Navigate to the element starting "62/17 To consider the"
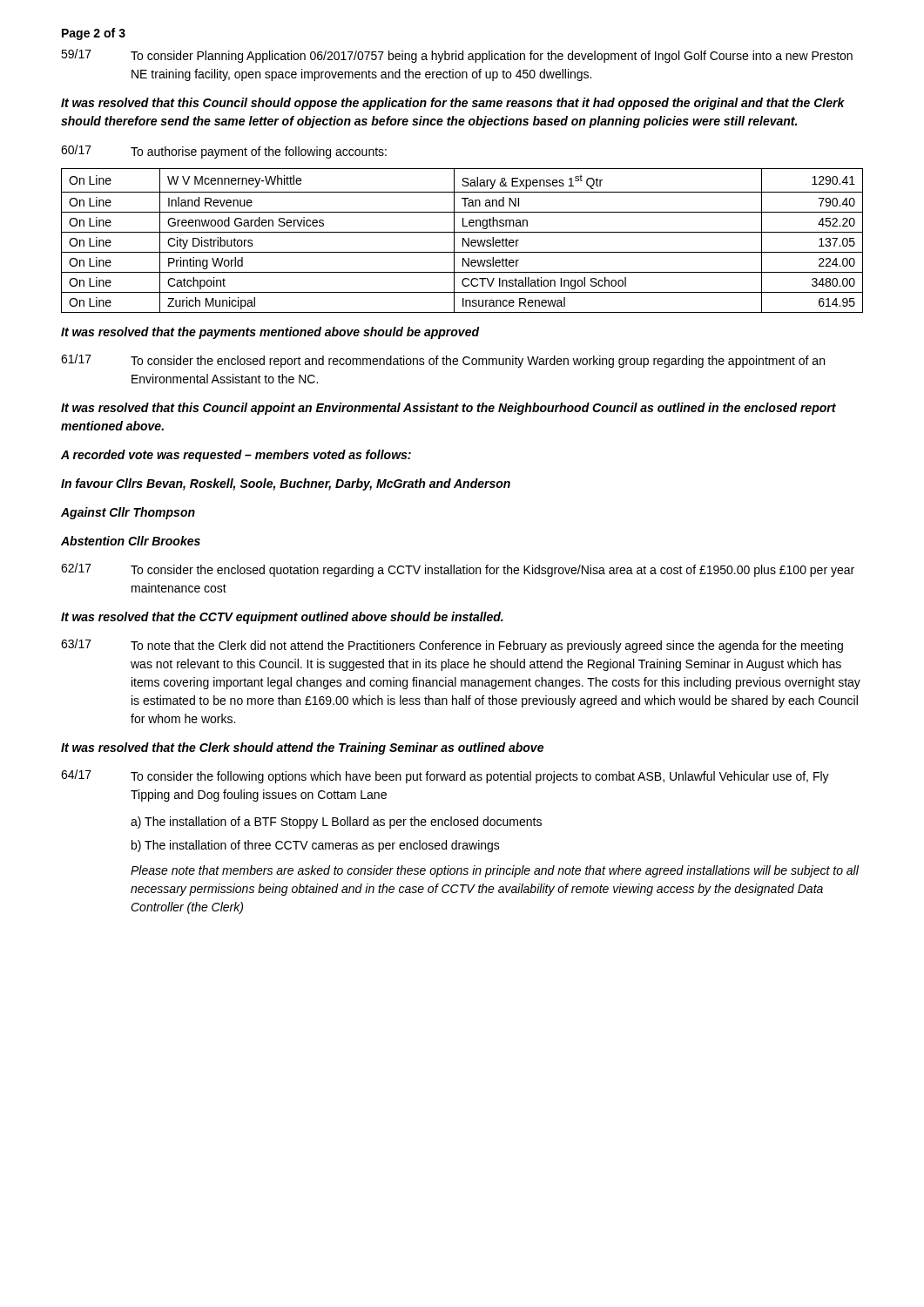 (462, 579)
